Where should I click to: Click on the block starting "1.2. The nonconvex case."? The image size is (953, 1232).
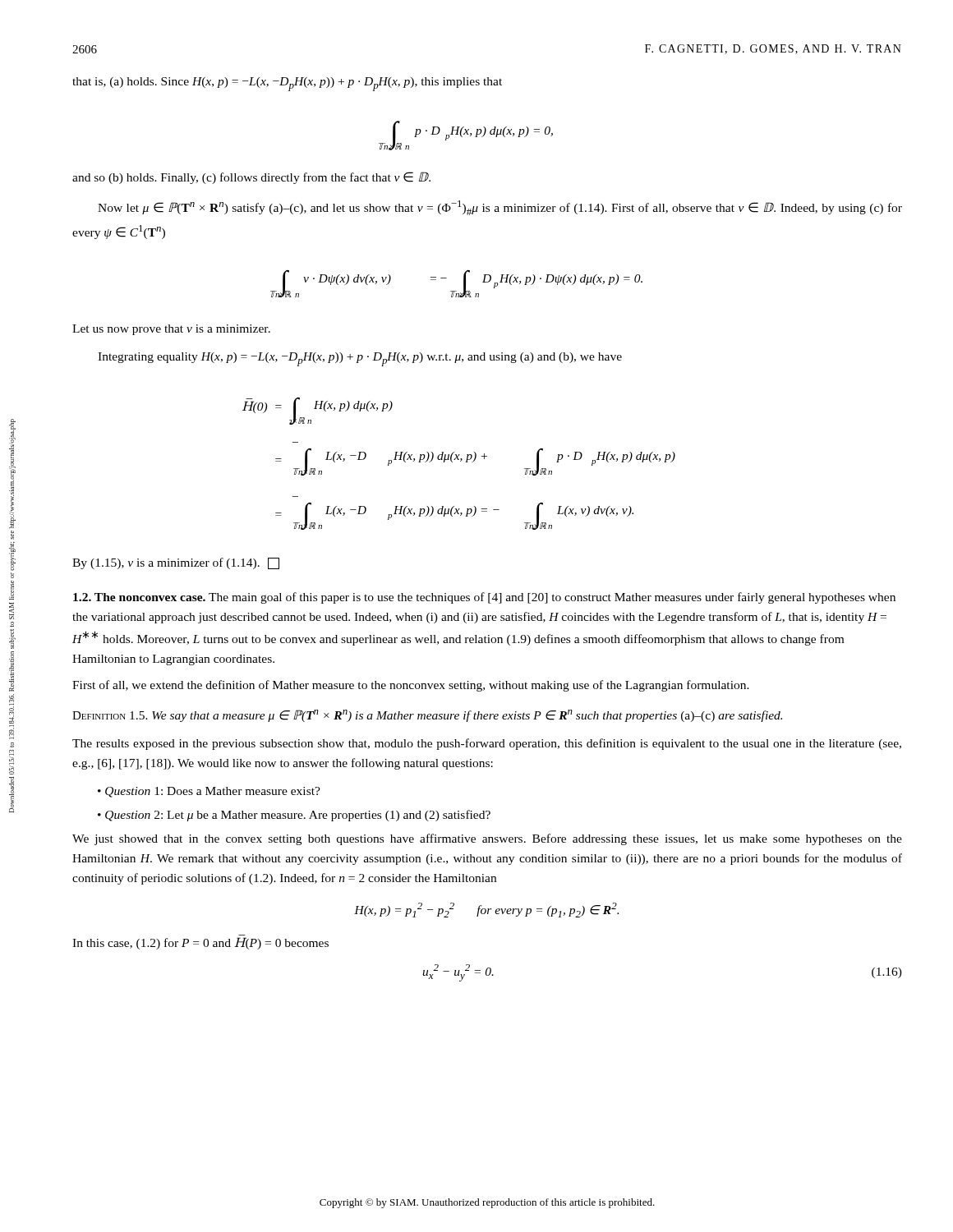(x=484, y=627)
